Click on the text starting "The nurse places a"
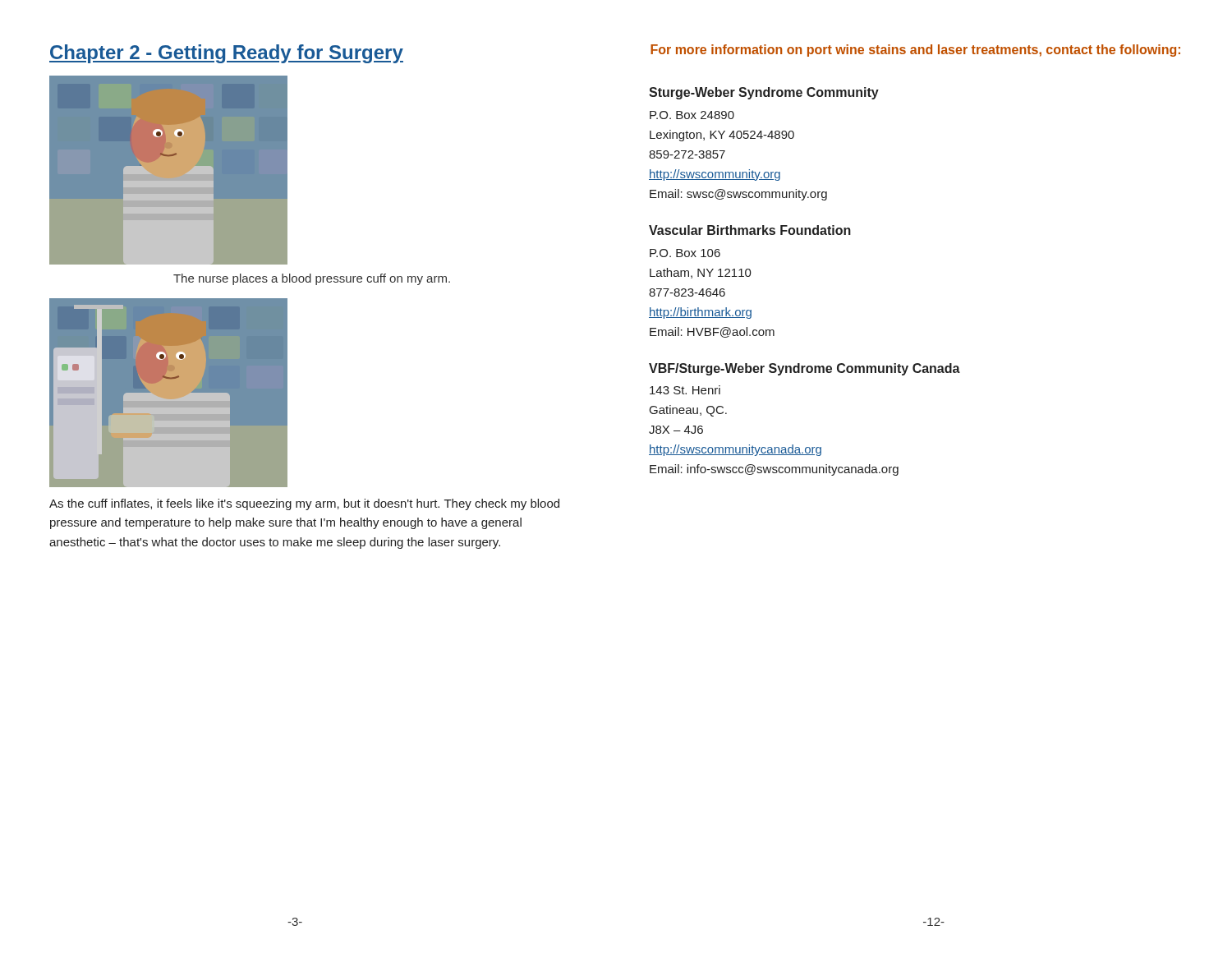 click(x=312, y=278)
